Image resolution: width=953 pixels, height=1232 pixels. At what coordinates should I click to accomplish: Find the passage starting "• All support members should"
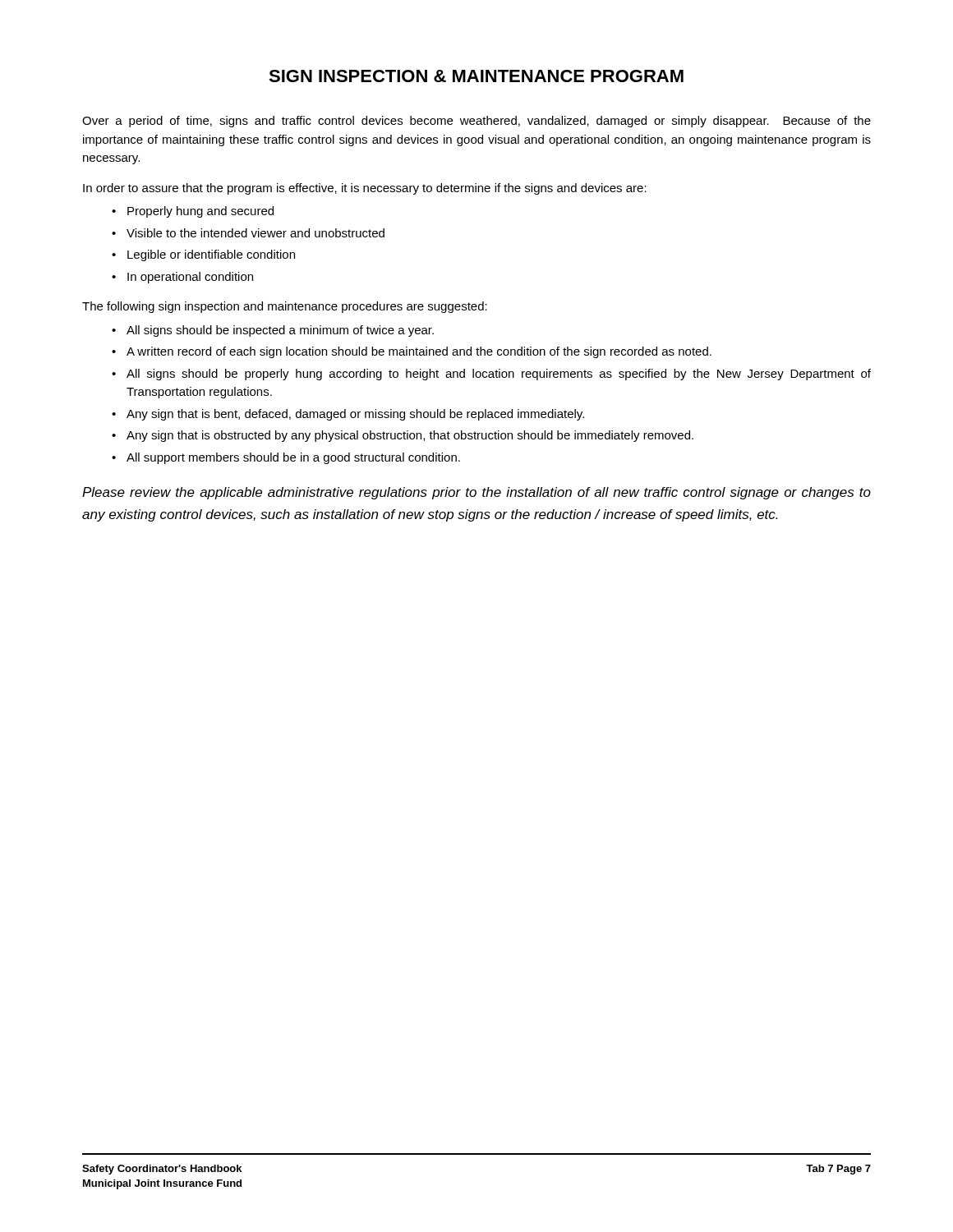click(x=286, y=458)
